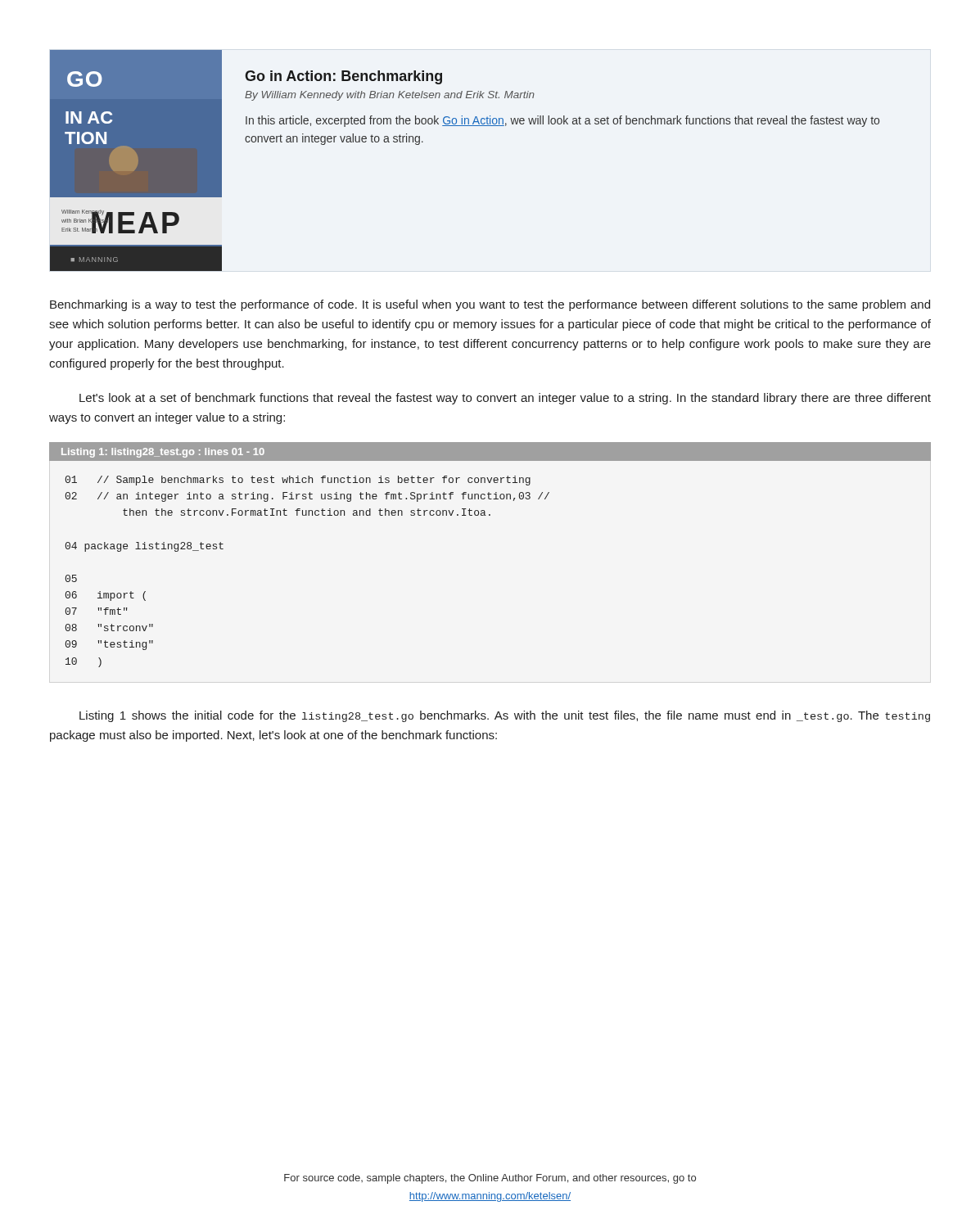Where is the passage that starts "Benchmarking is a way to test the"?
Image resolution: width=980 pixels, height=1228 pixels.
point(490,334)
